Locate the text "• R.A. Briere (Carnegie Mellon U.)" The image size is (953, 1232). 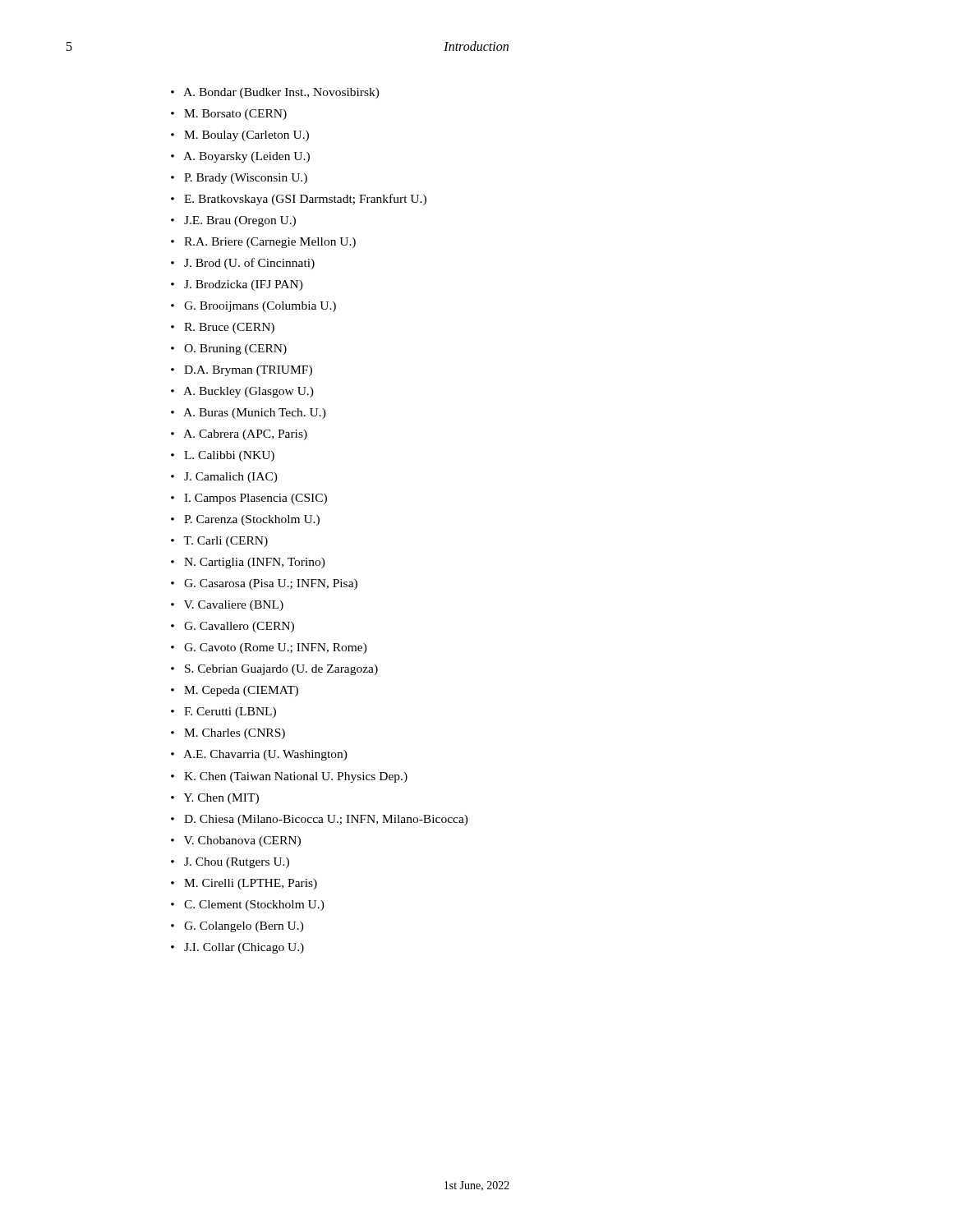pyautogui.click(x=260, y=242)
